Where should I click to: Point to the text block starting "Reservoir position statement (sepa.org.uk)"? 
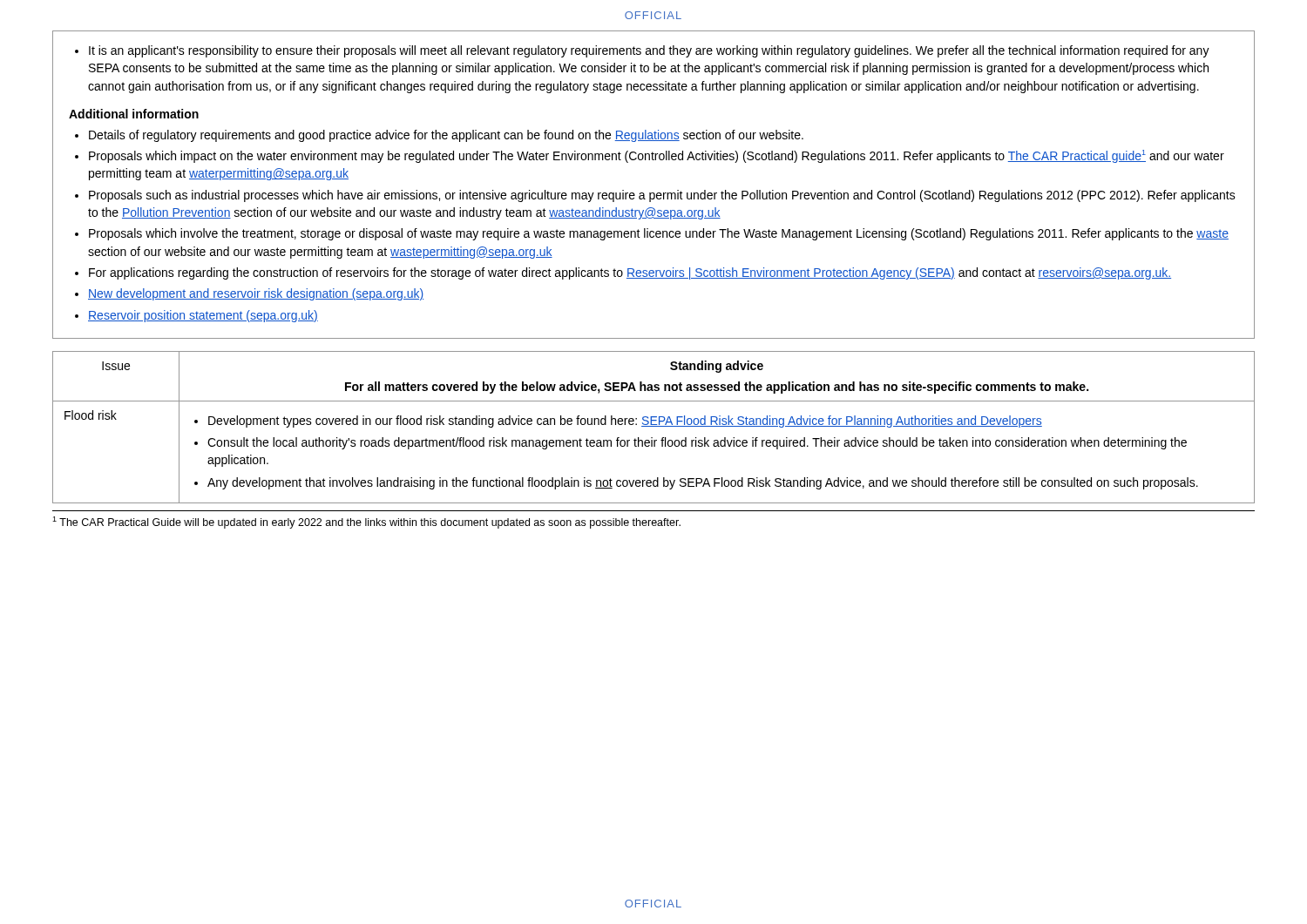(x=203, y=315)
